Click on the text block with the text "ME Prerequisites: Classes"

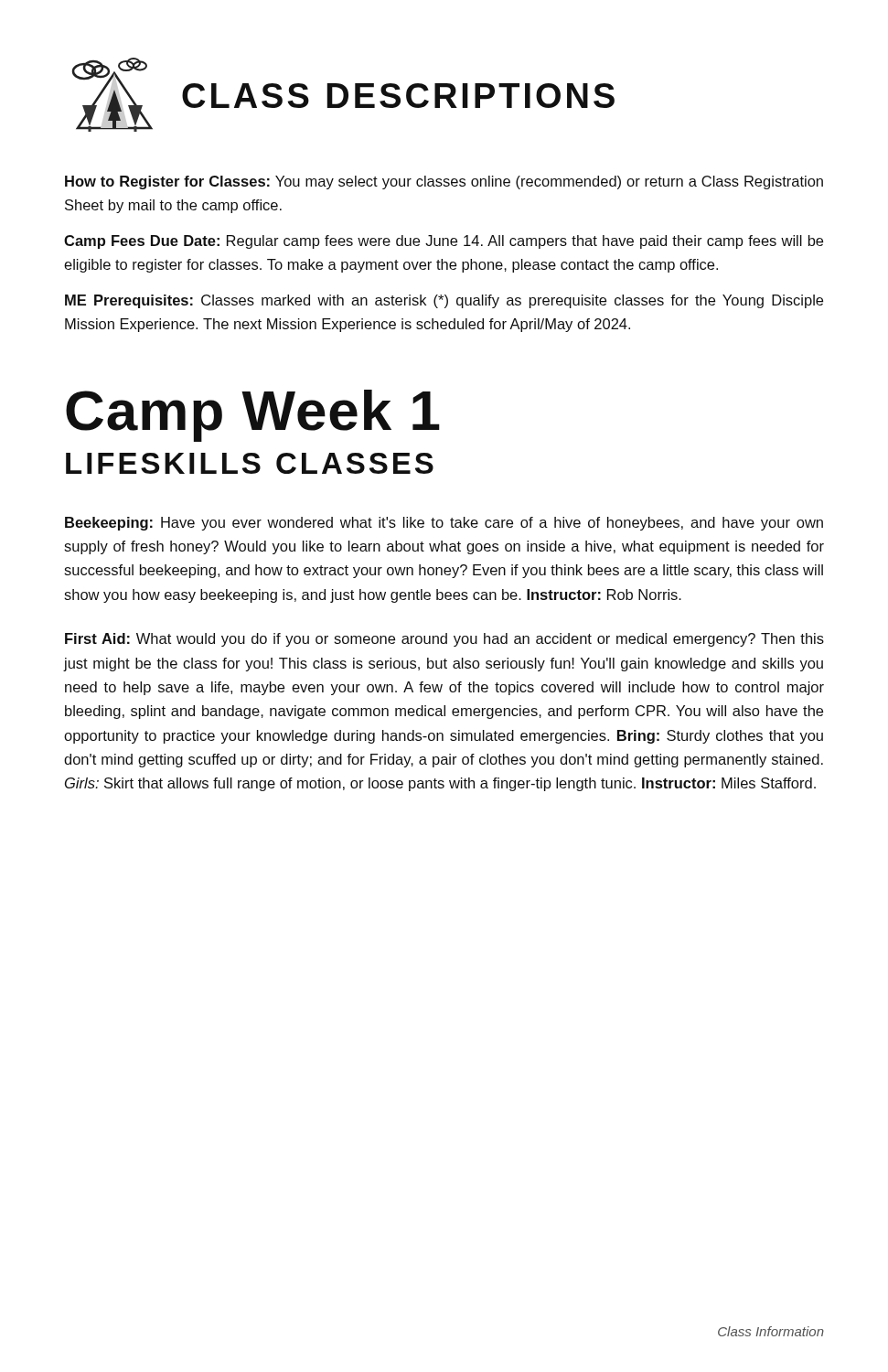(x=444, y=312)
